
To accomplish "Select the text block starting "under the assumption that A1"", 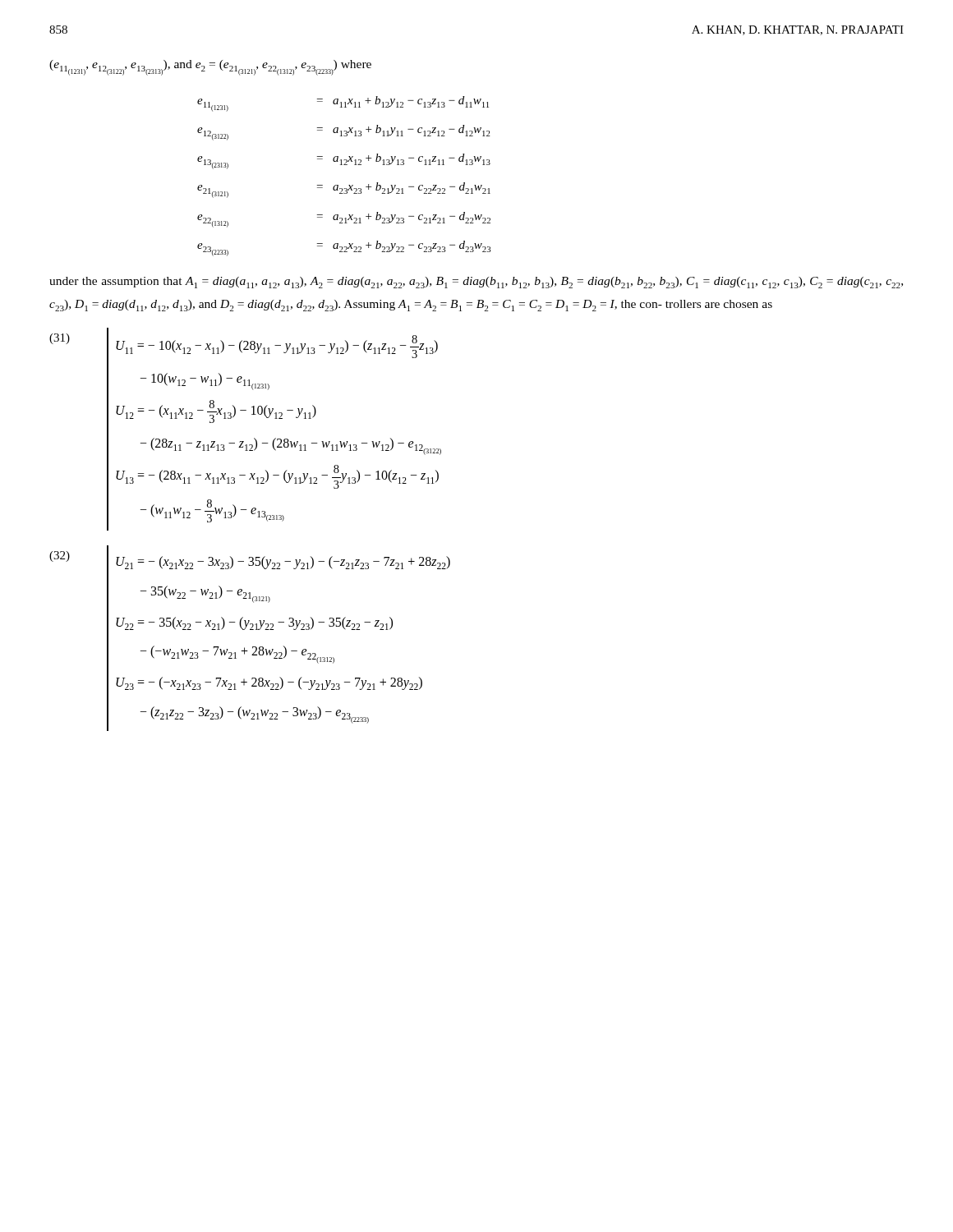I will [x=476, y=293].
